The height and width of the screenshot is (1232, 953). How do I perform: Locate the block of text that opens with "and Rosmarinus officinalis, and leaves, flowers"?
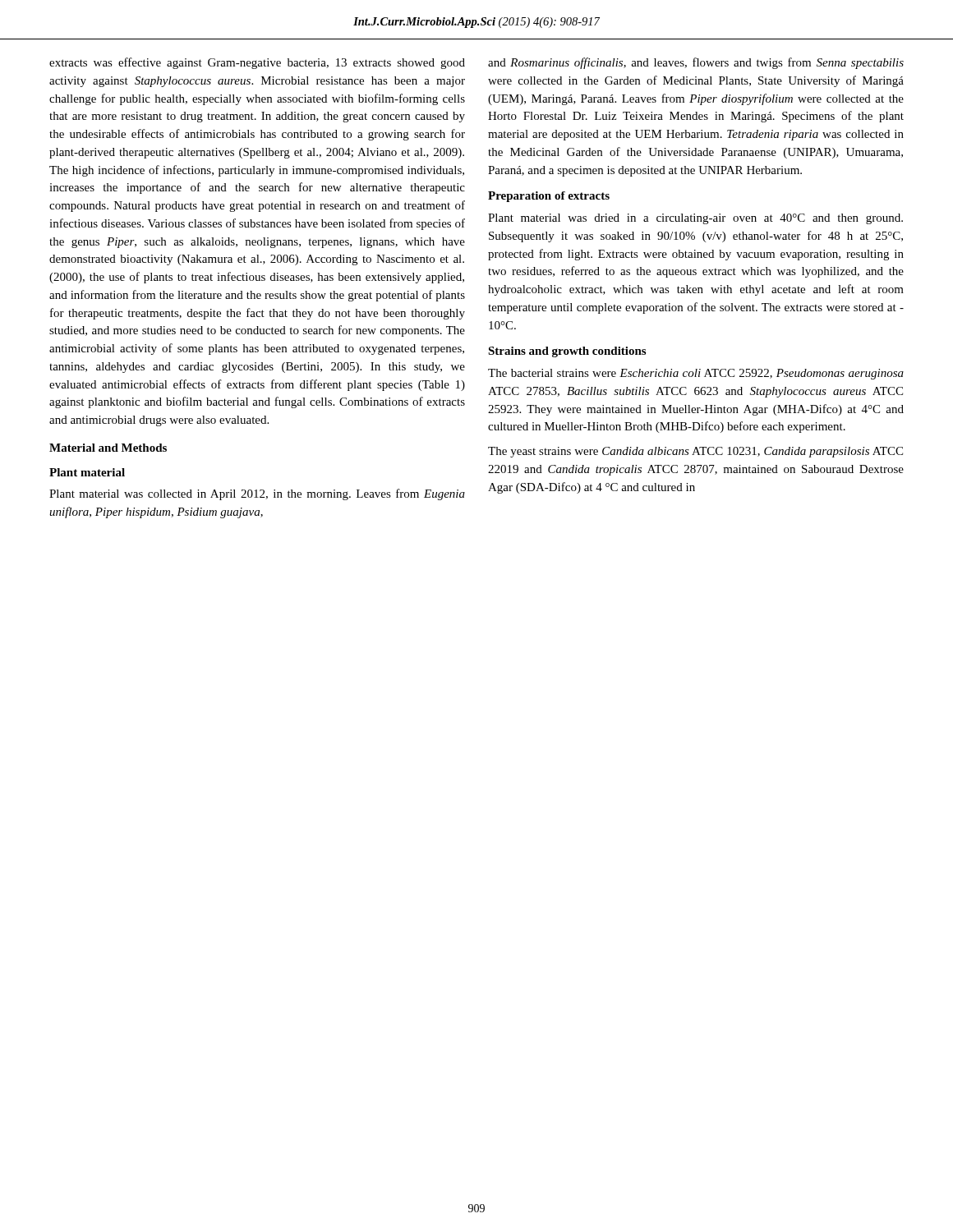(x=696, y=117)
